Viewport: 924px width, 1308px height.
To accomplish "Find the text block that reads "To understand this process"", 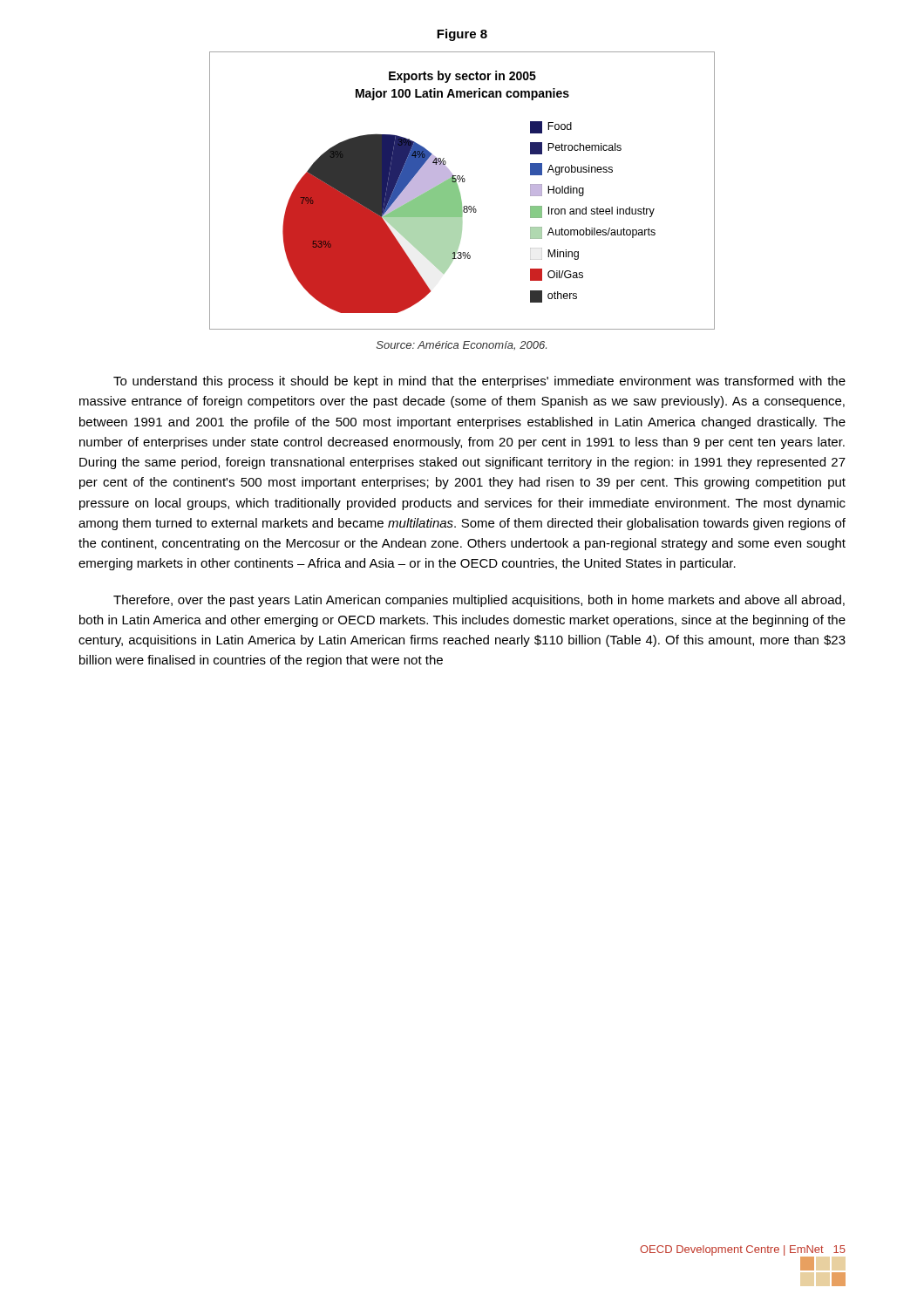I will click(x=462, y=472).
